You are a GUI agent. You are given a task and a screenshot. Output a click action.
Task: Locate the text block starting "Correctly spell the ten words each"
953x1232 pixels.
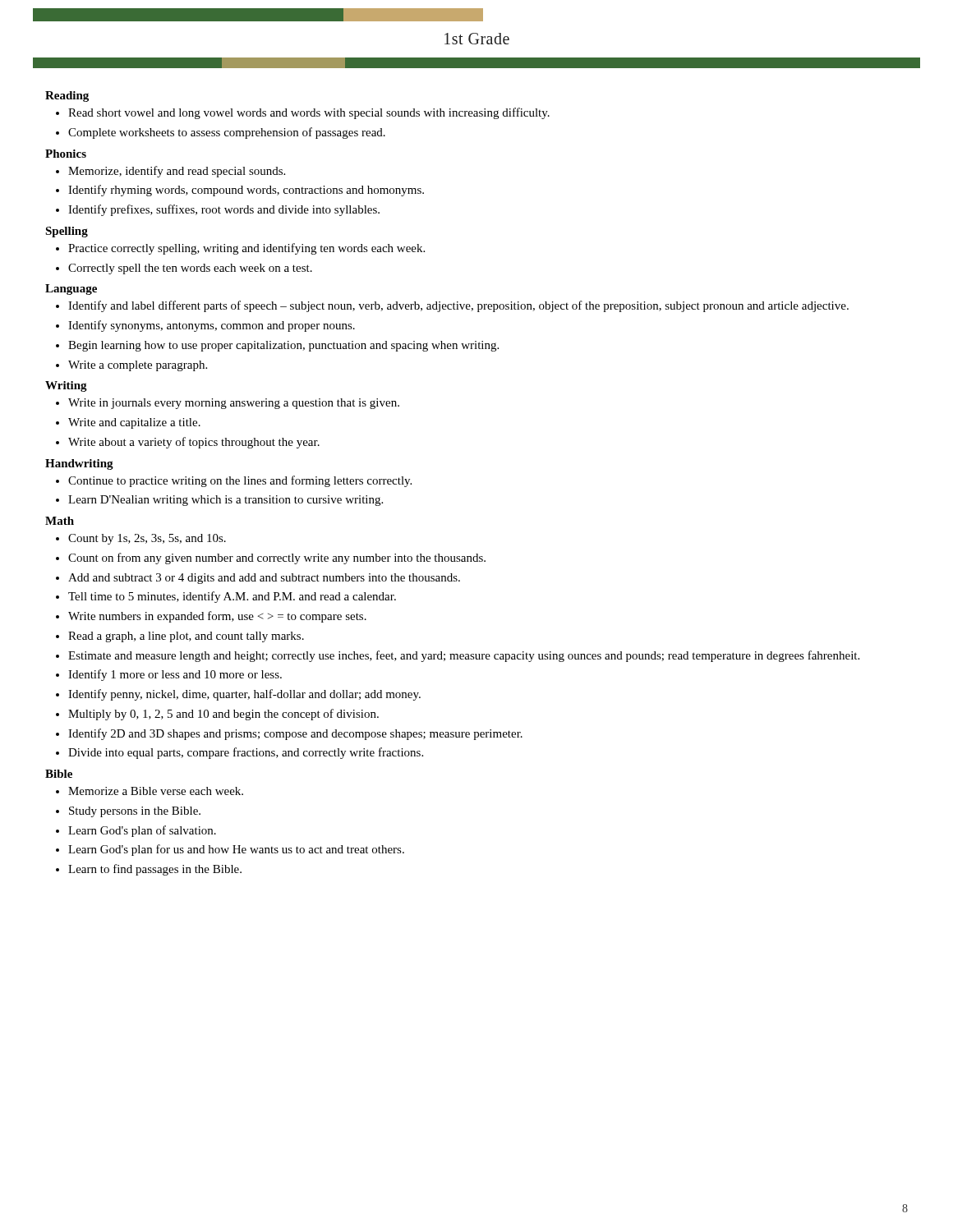[x=190, y=269]
